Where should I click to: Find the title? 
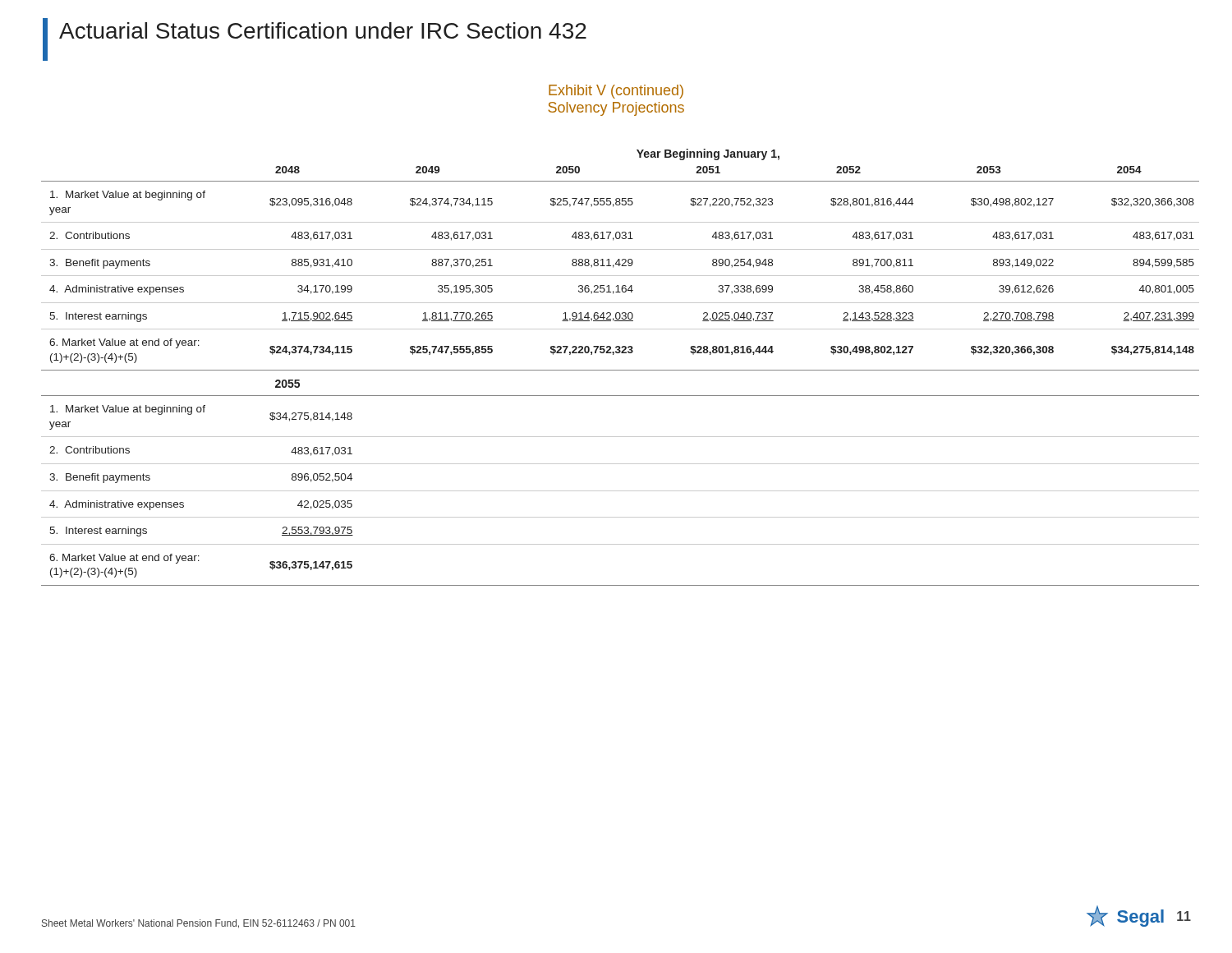click(x=323, y=31)
